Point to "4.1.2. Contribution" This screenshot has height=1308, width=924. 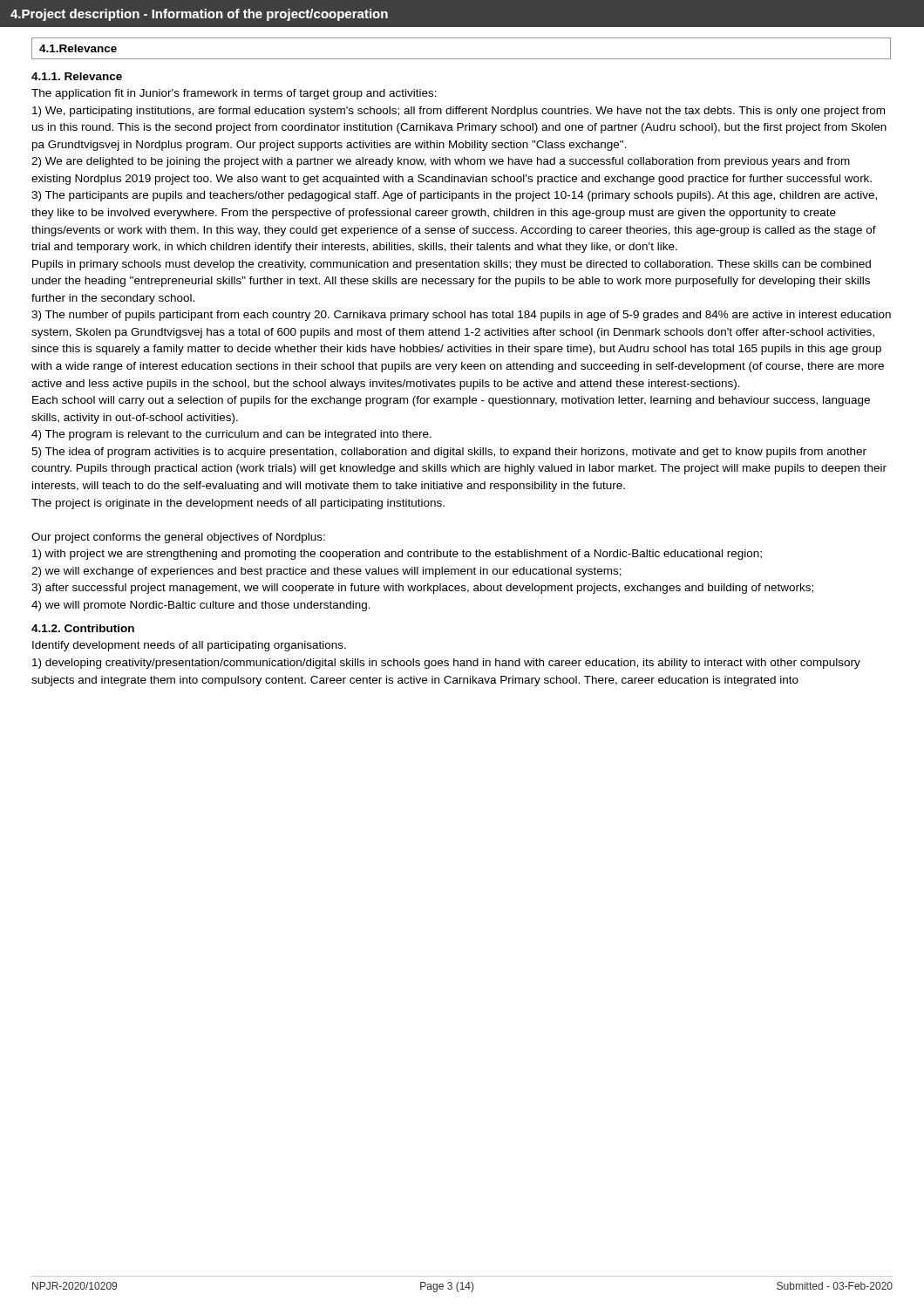coord(83,629)
